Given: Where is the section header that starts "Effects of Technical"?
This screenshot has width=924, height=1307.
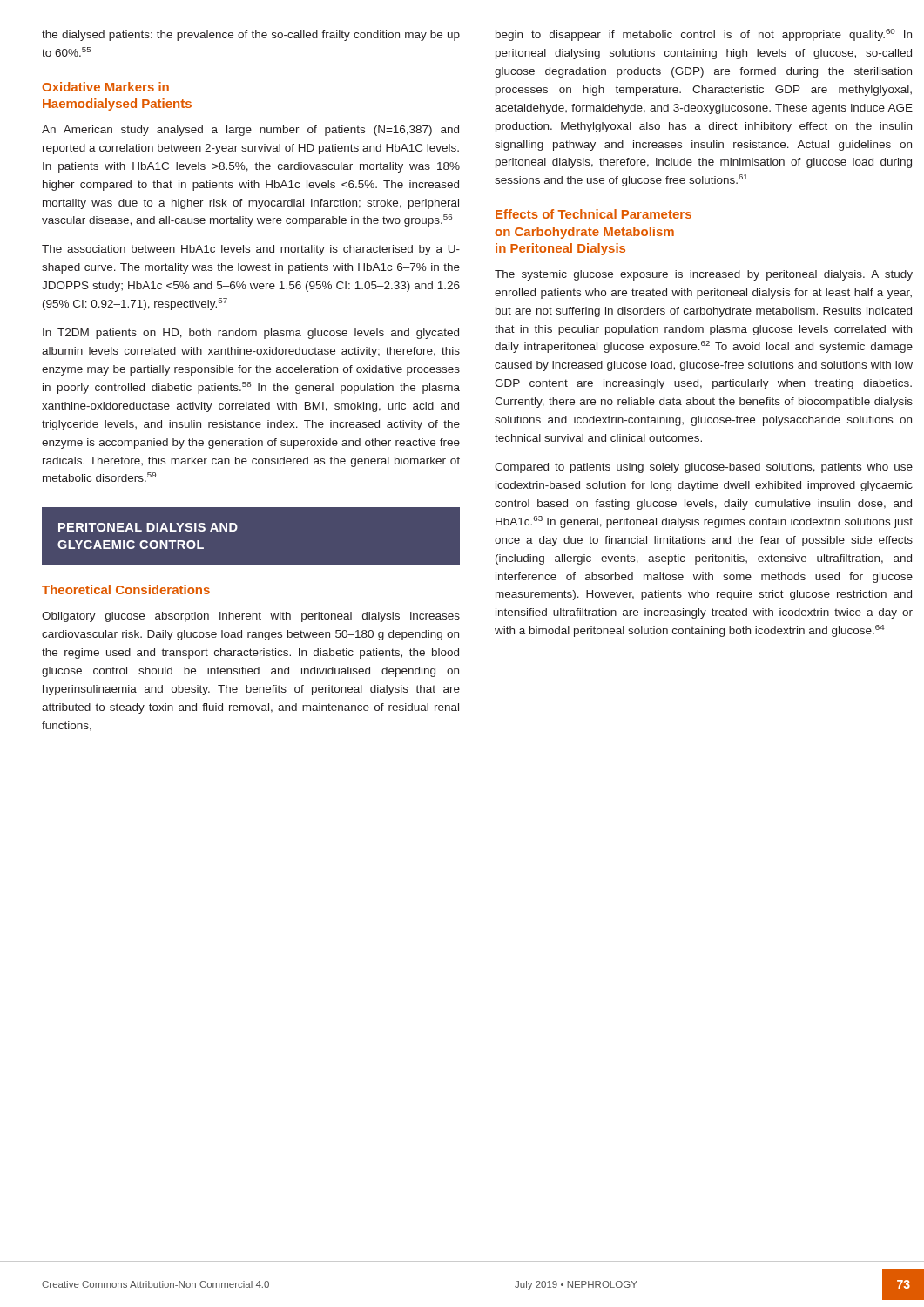Looking at the screenshot, I should pyautogui.click(x=593, y=231).
